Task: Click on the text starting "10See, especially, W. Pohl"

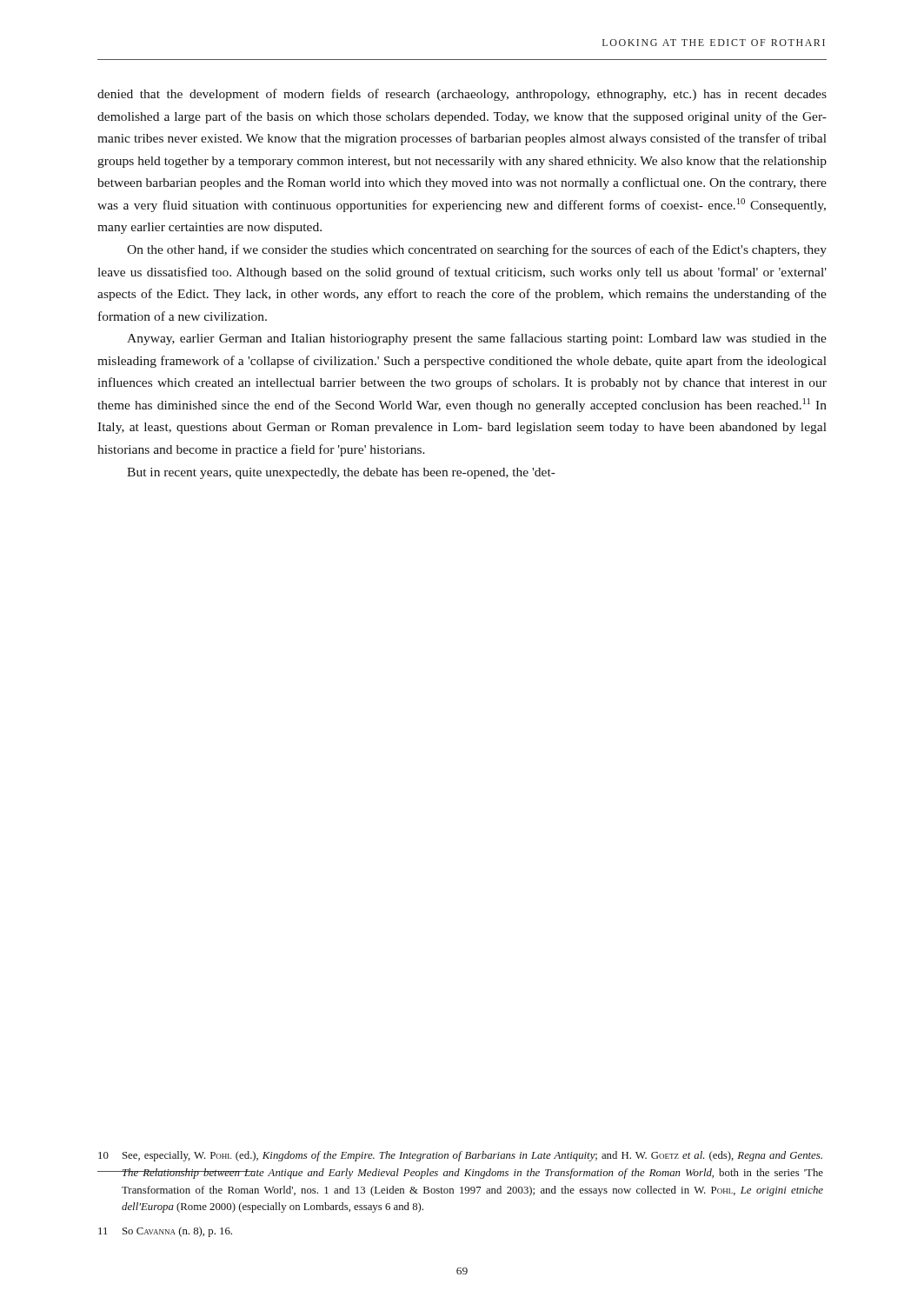Action: click(x=460, y=1182)
